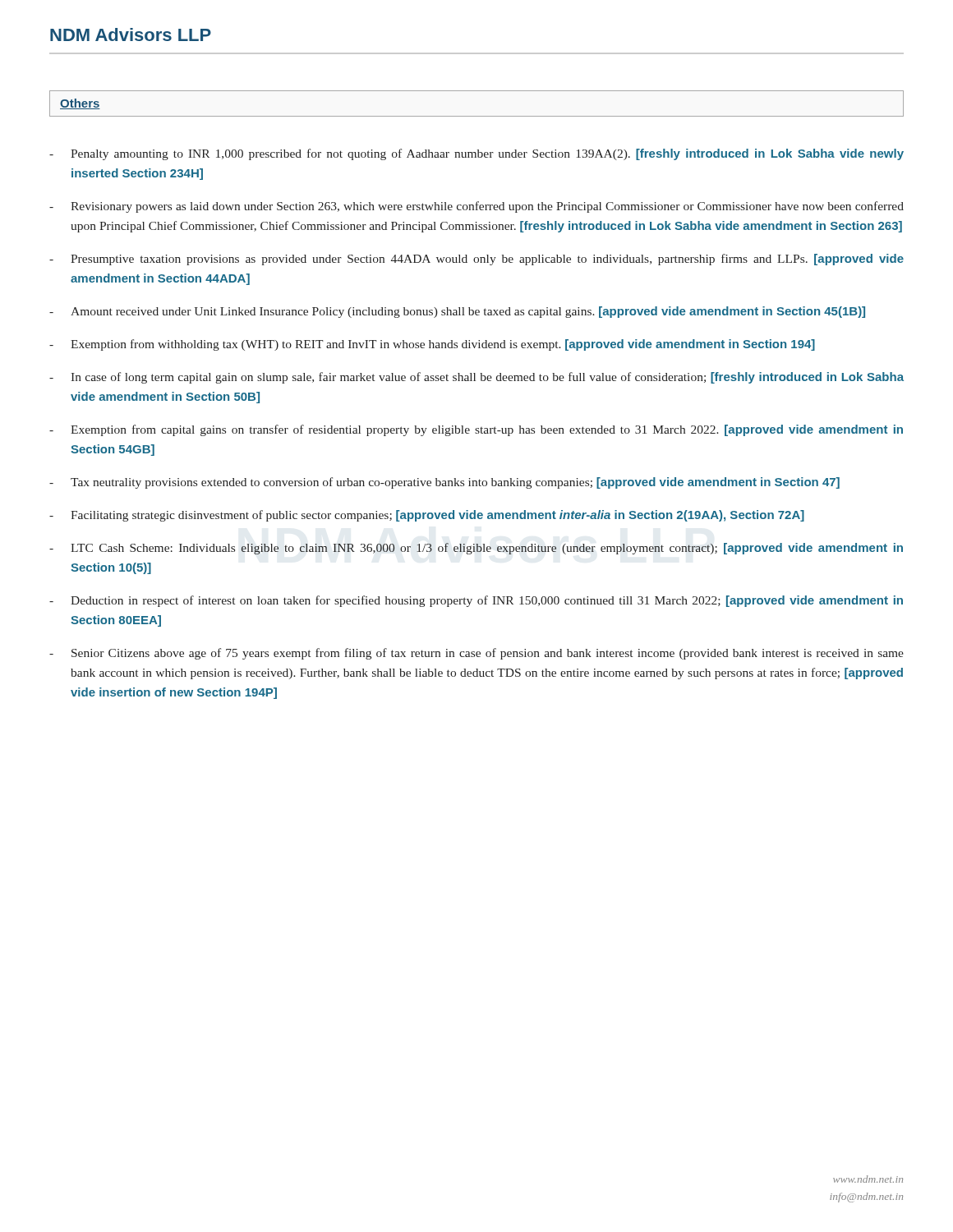953x1232 pixels.
Task: Locate the block of text that opens with "- Tax neutrality provisions extended to conversion of"
Action: pos(476,482)
